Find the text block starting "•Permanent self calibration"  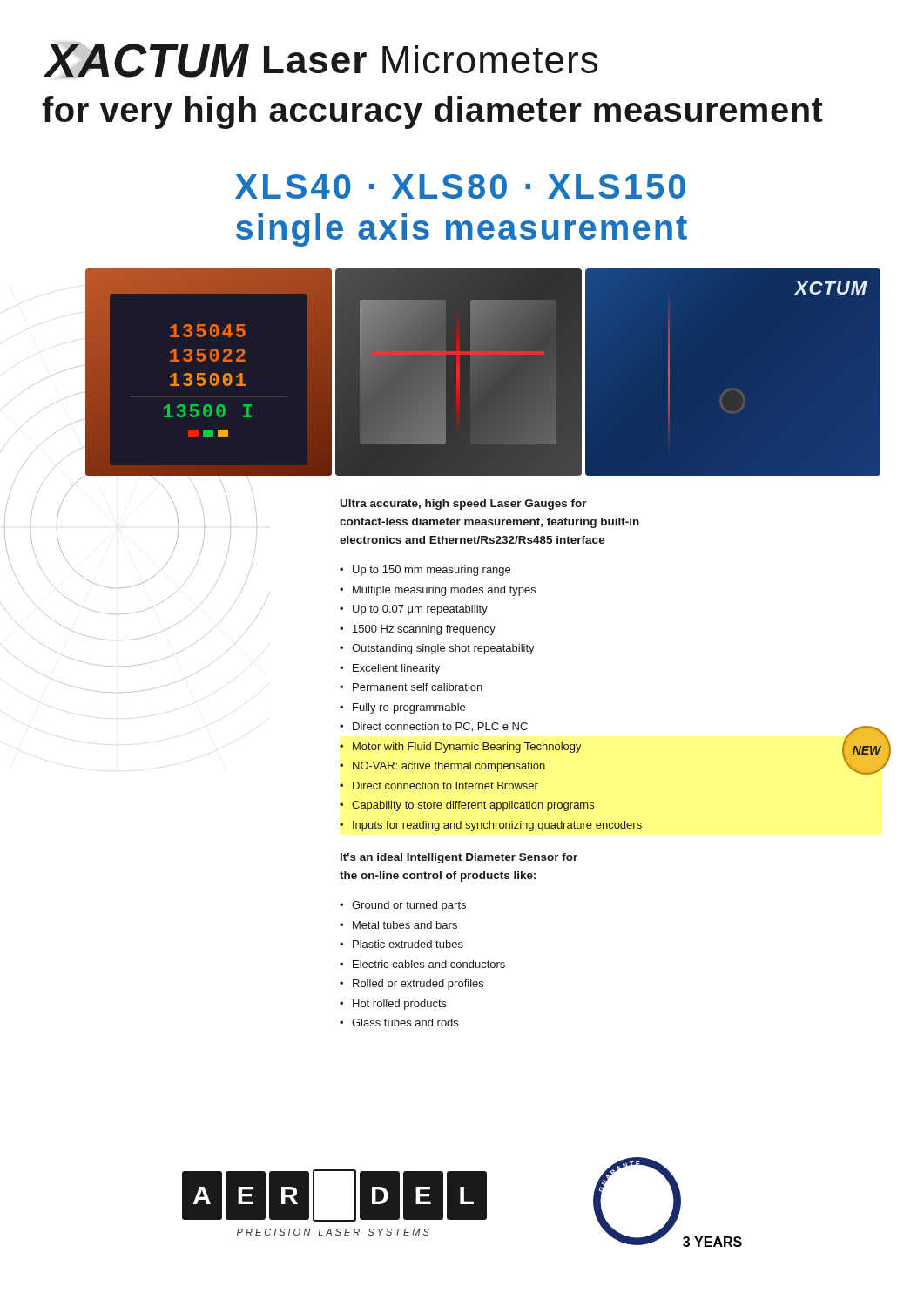411,687
